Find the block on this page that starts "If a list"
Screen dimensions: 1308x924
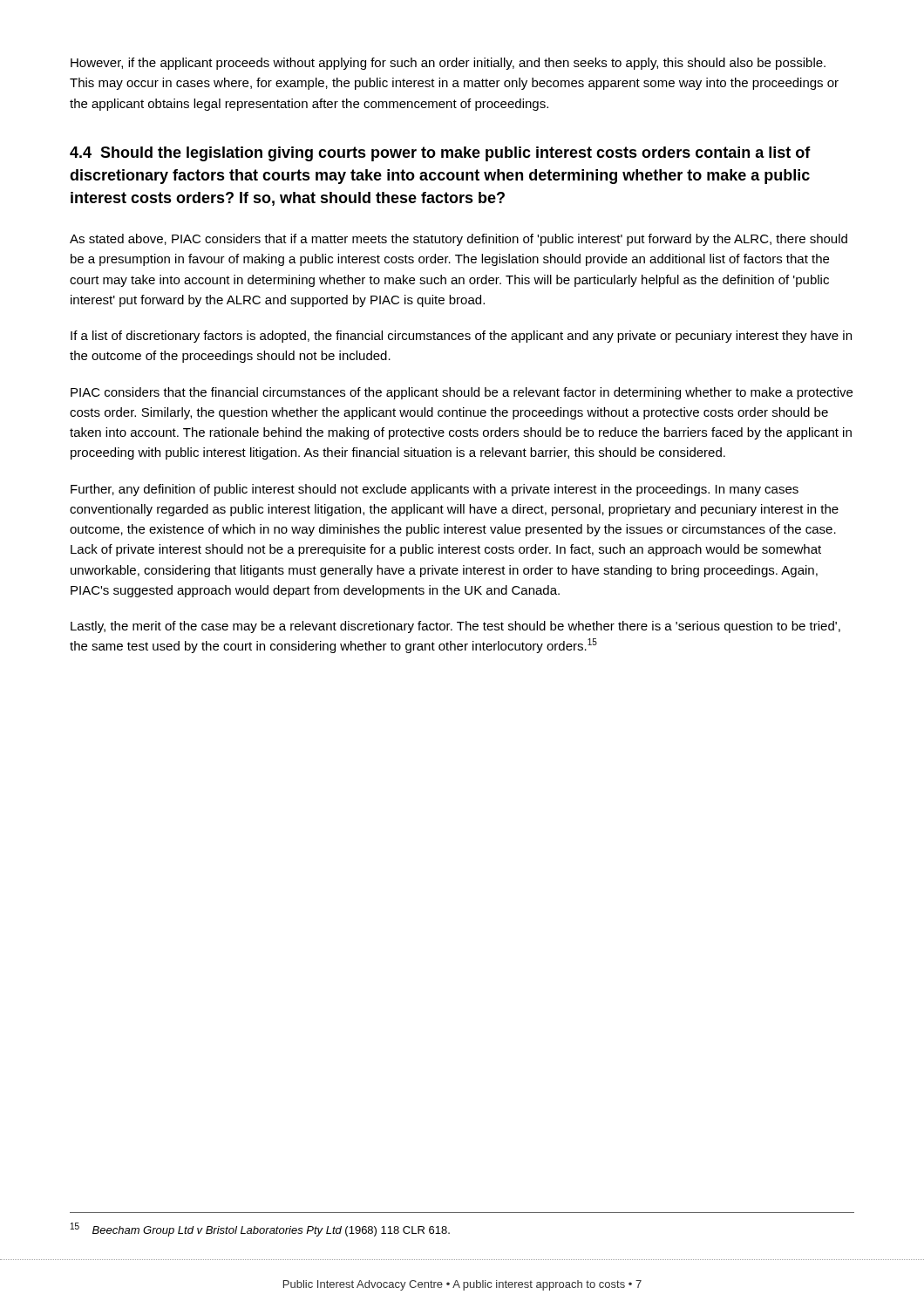[x=461, y=345]
